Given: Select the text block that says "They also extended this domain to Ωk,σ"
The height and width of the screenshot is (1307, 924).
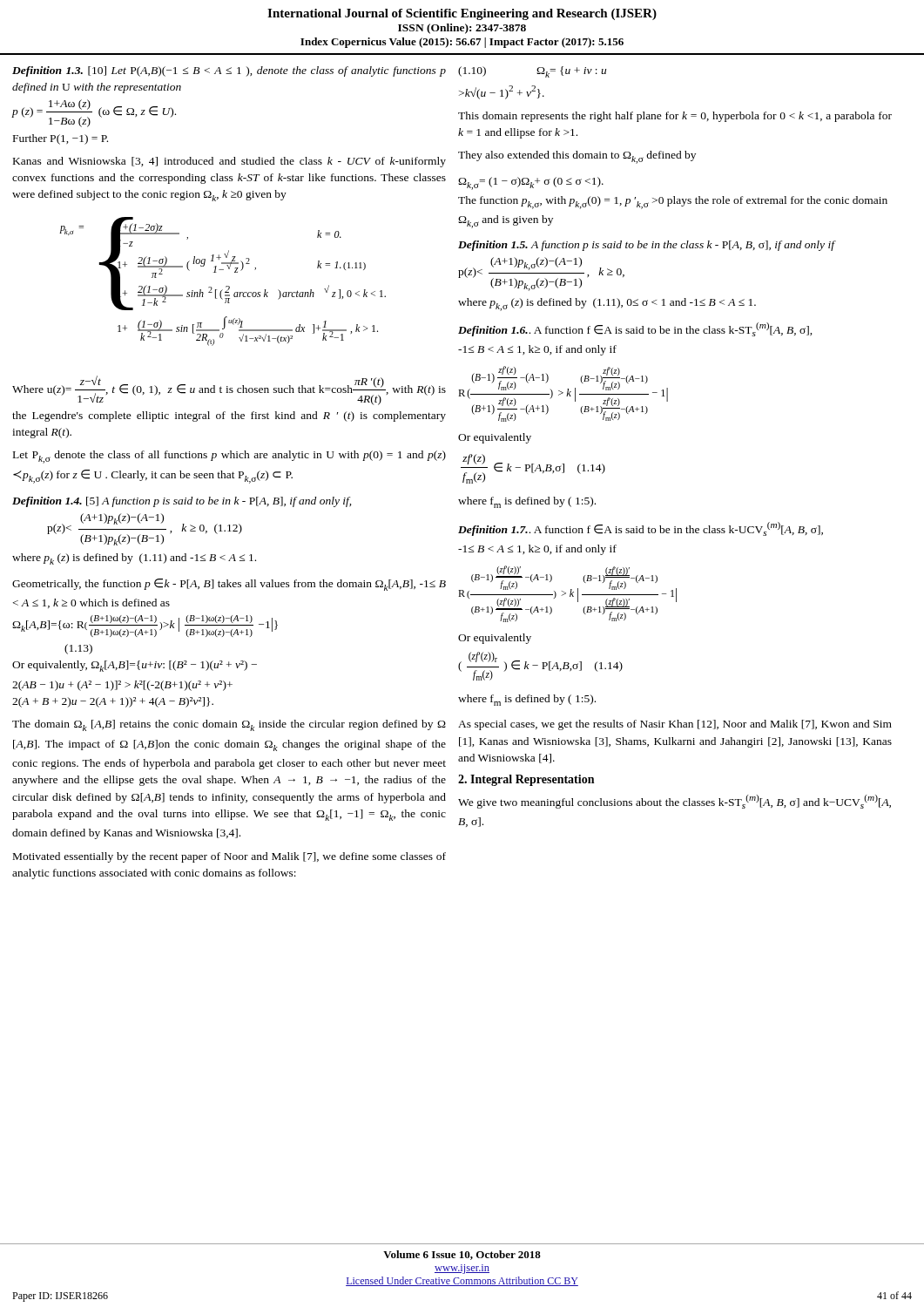Looking at the screenshot, I should tap(577, 156).
